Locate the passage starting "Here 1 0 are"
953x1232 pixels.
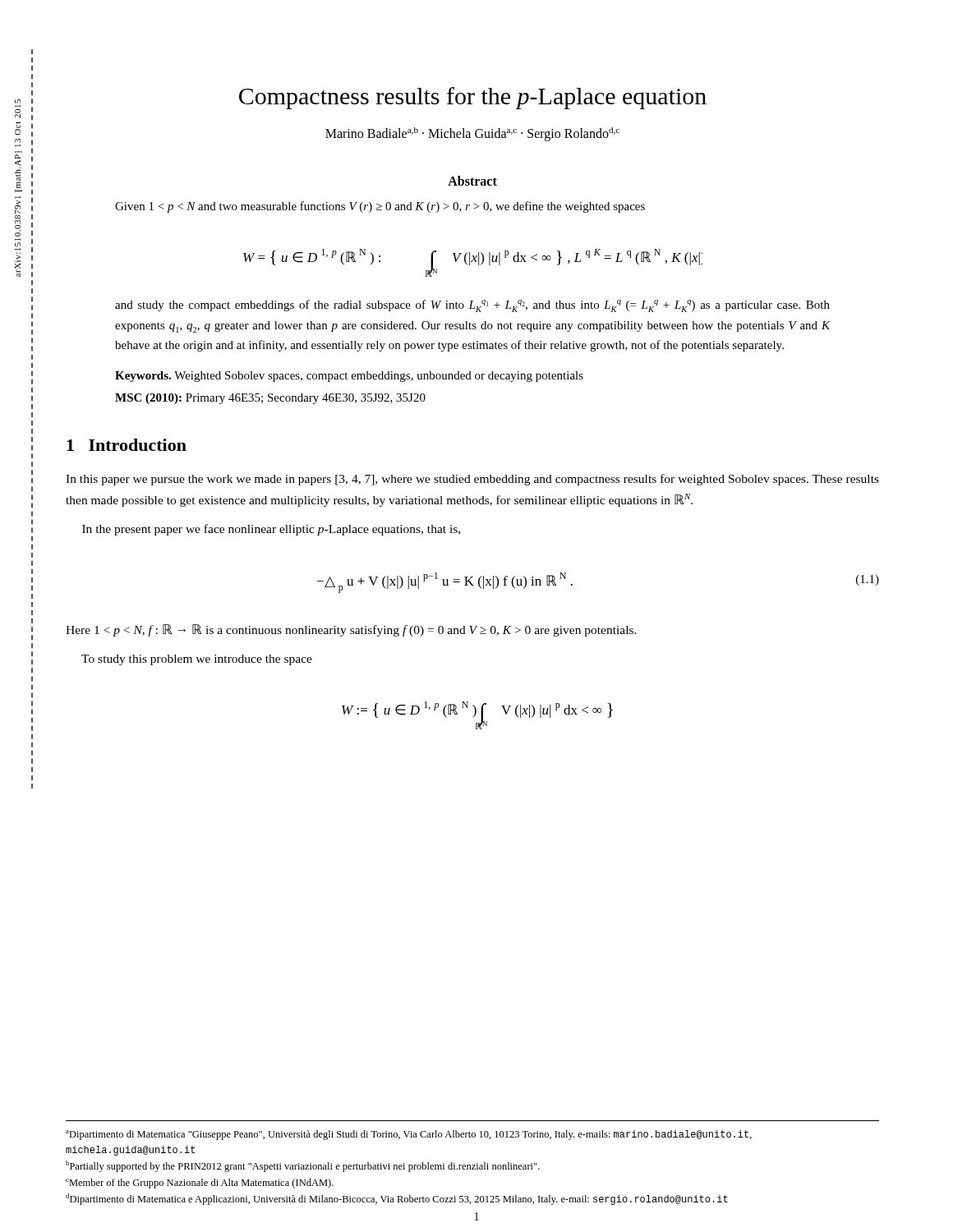(351, 629)
